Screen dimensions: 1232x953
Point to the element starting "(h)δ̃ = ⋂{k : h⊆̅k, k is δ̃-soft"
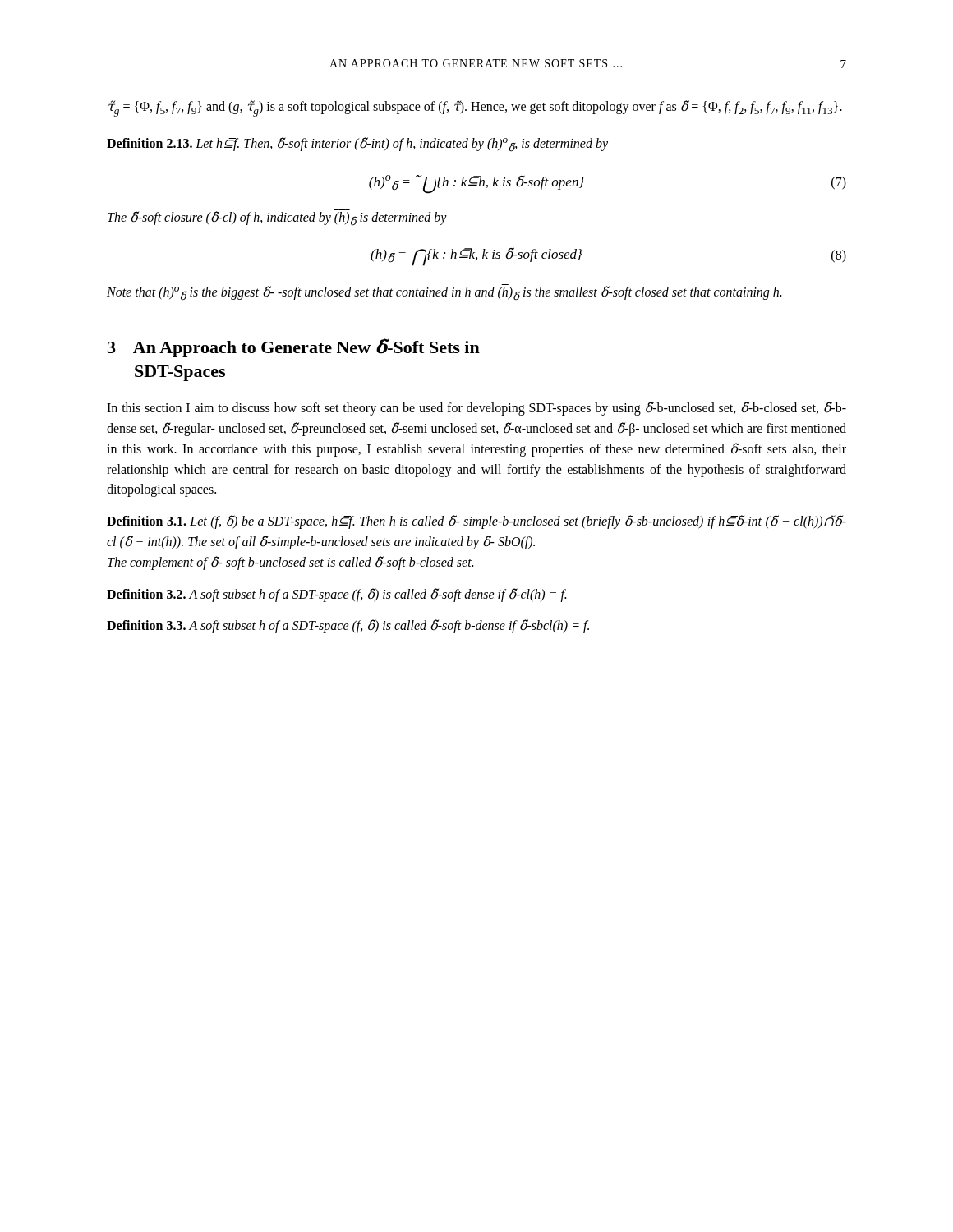[485, 256]
